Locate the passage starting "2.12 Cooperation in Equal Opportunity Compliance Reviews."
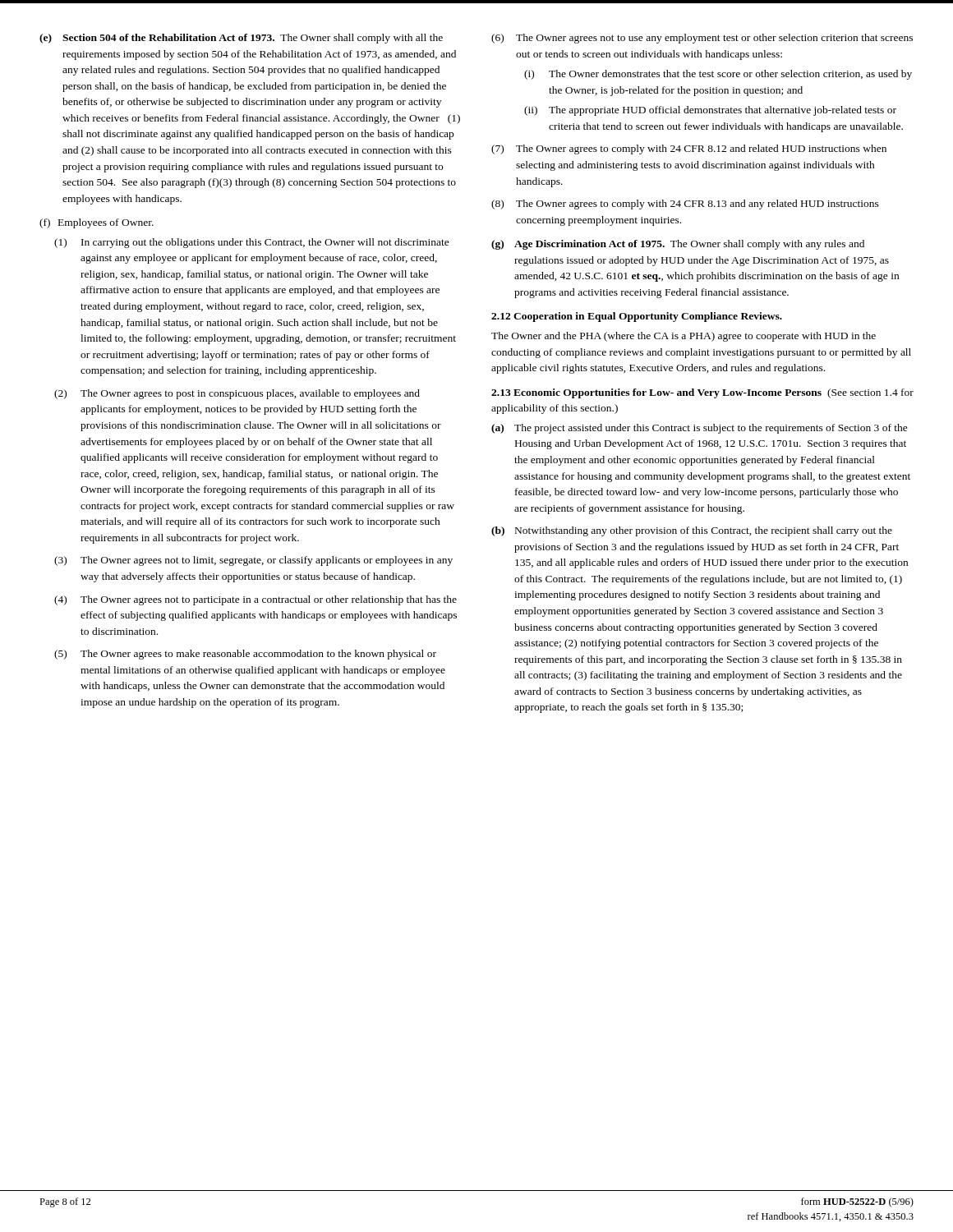The image size is (953, 1232). click(x=637, y=316)
